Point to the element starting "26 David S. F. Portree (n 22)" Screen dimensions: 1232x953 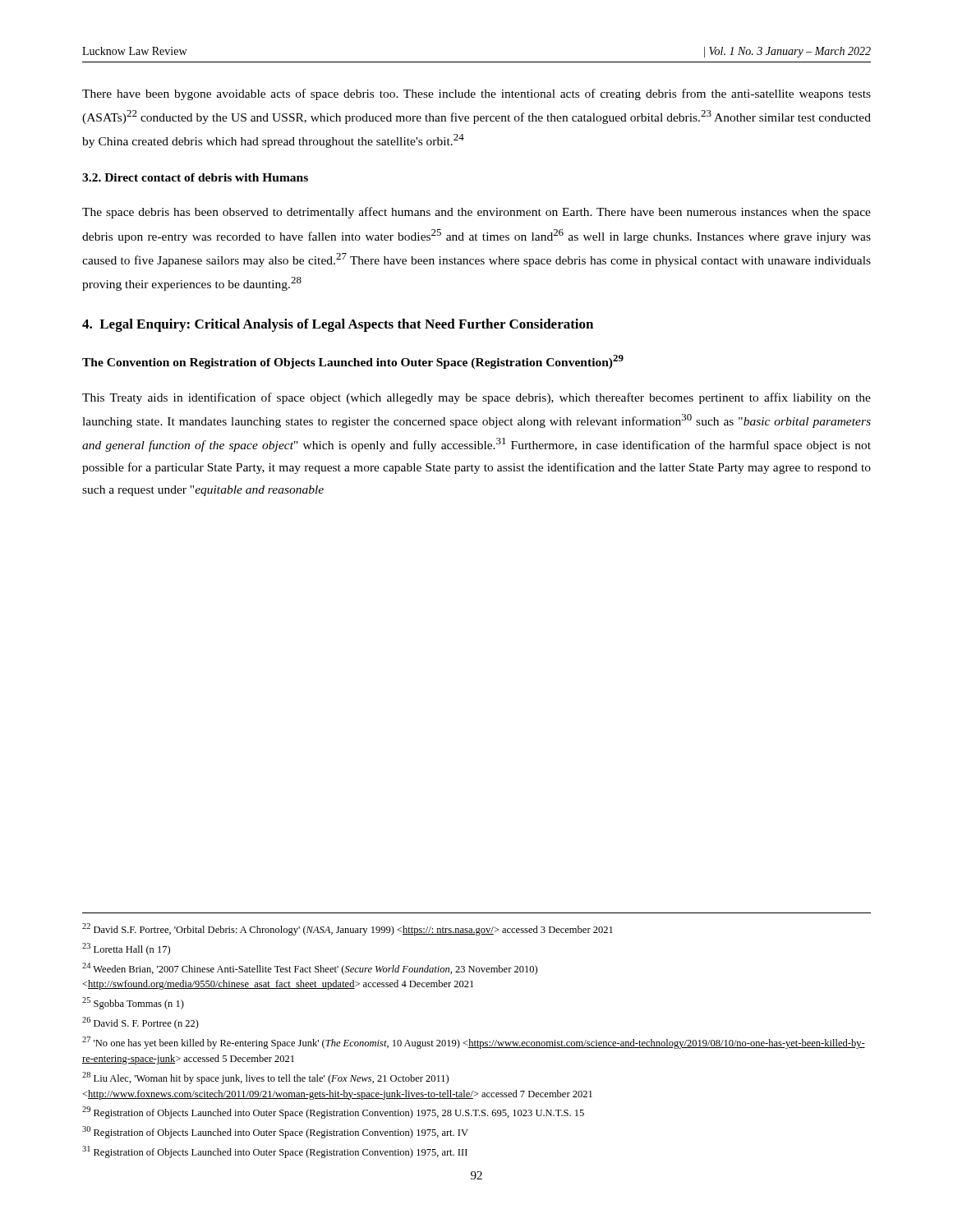coord(140,1022)
